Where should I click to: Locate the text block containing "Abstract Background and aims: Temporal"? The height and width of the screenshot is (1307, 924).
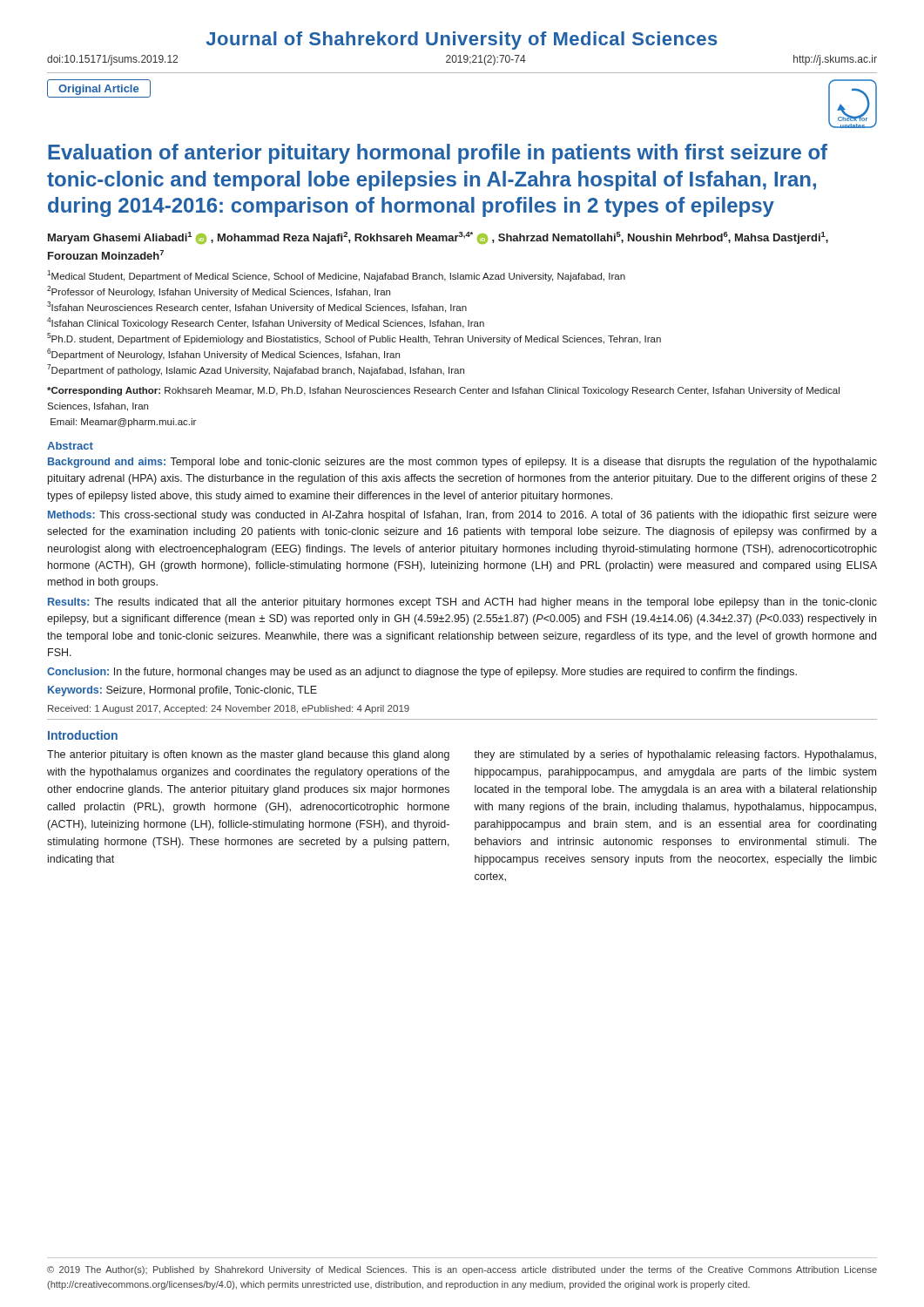tap(462, 567)
